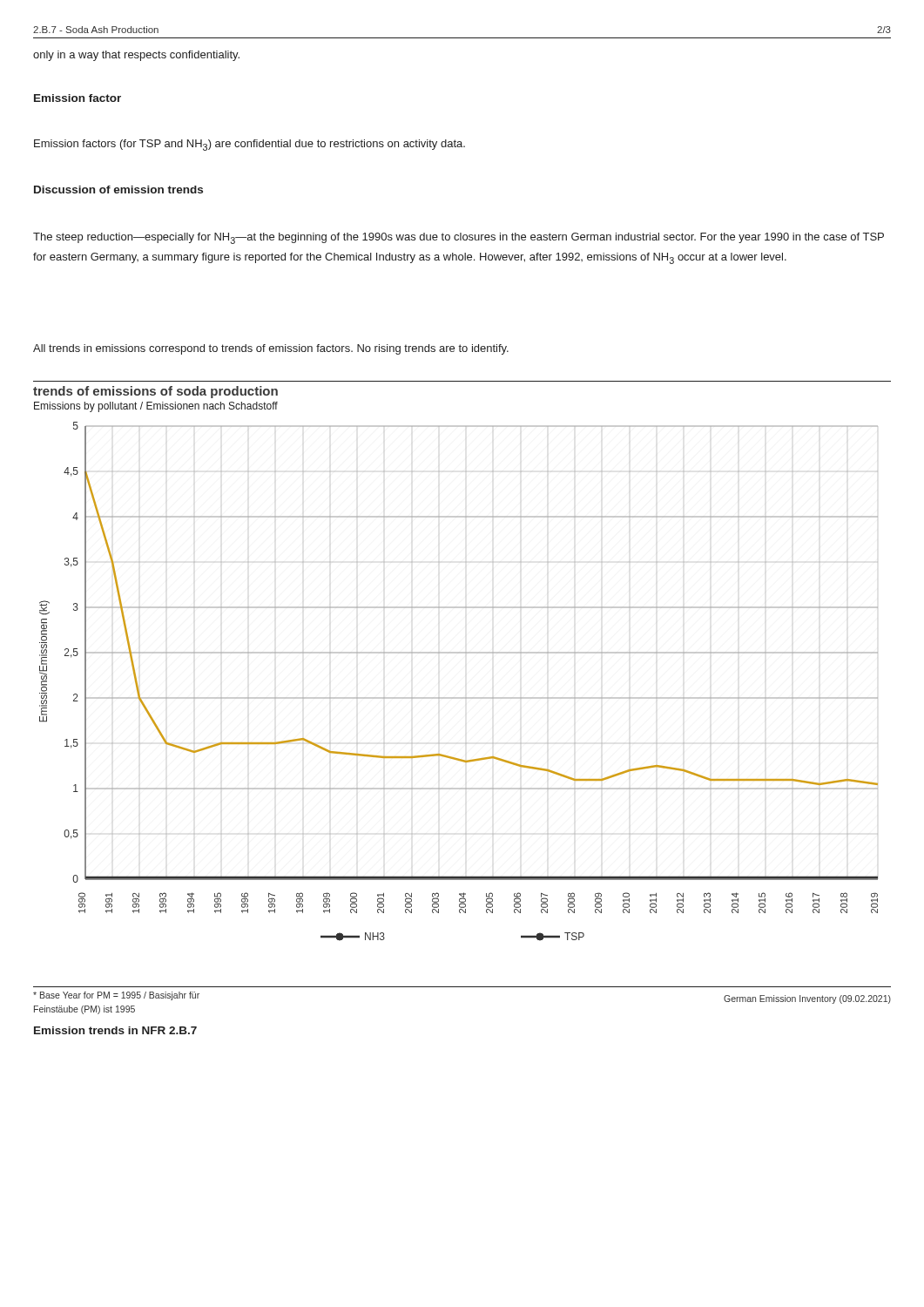
Task: Select the footnote
Action: click(x=116, y=1002)
